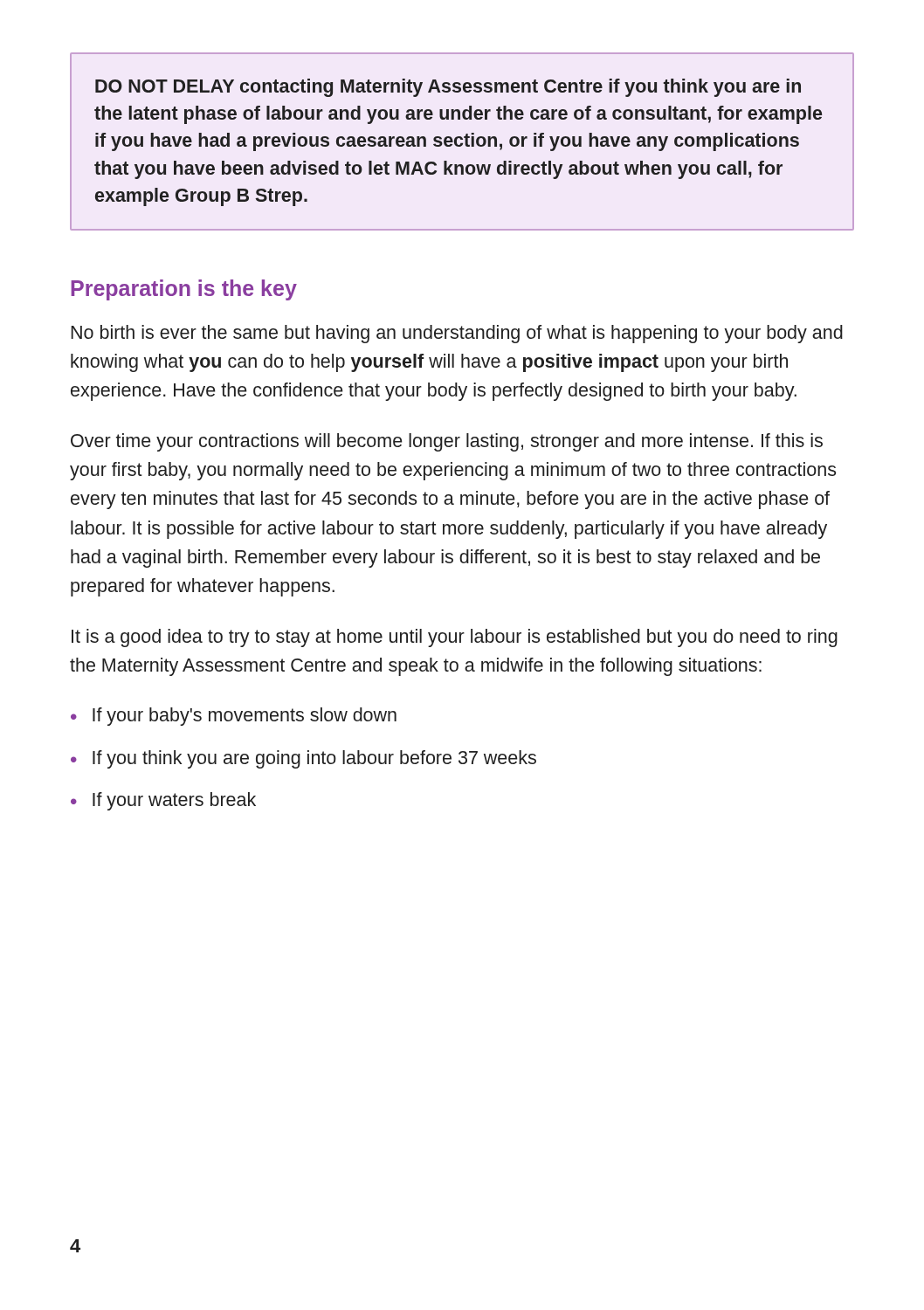
Task: Navigate to the passage starting "Over time your"
Action: [453, 514]
